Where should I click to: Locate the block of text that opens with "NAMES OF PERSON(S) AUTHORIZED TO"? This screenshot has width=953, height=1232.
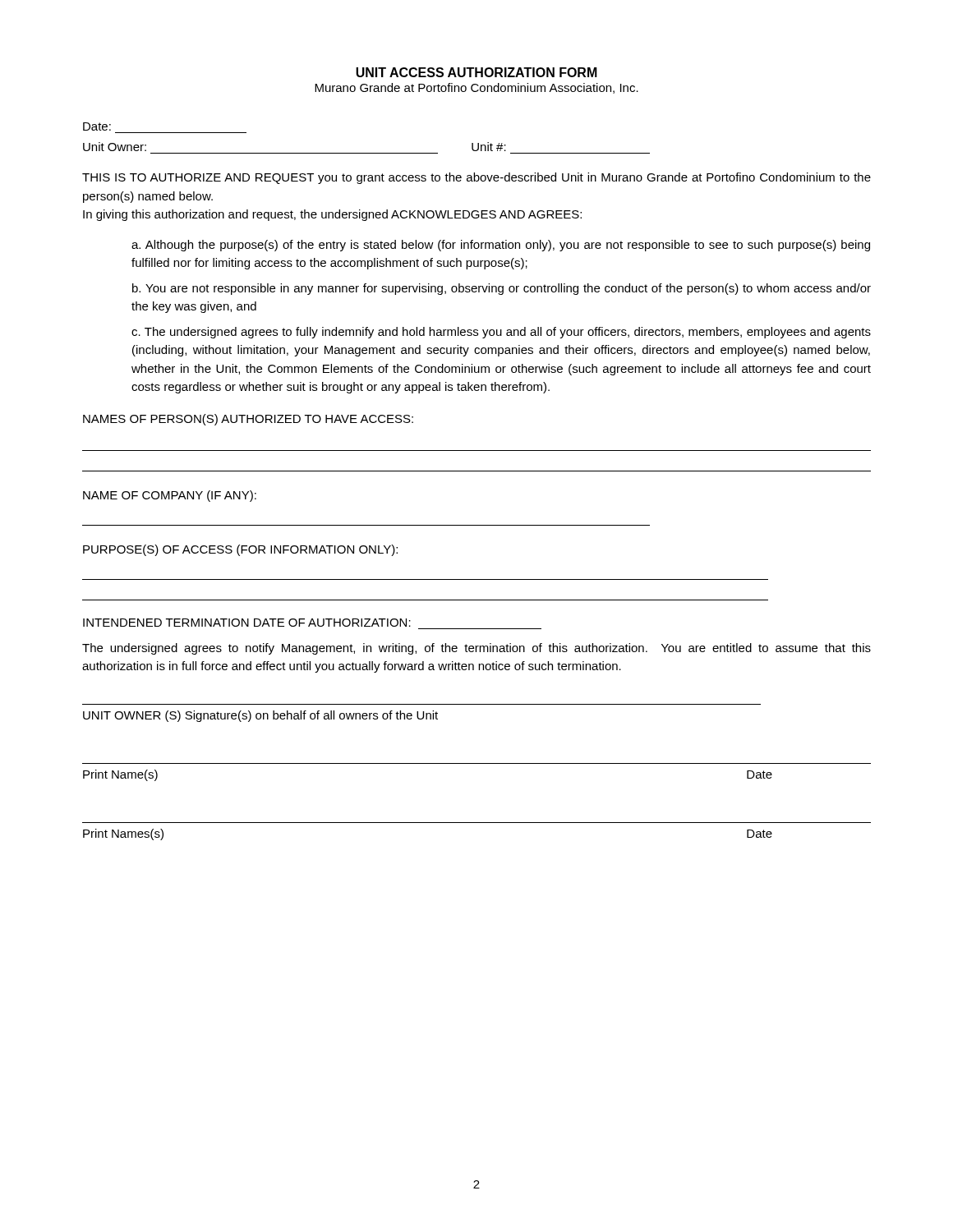click(248, 418)
